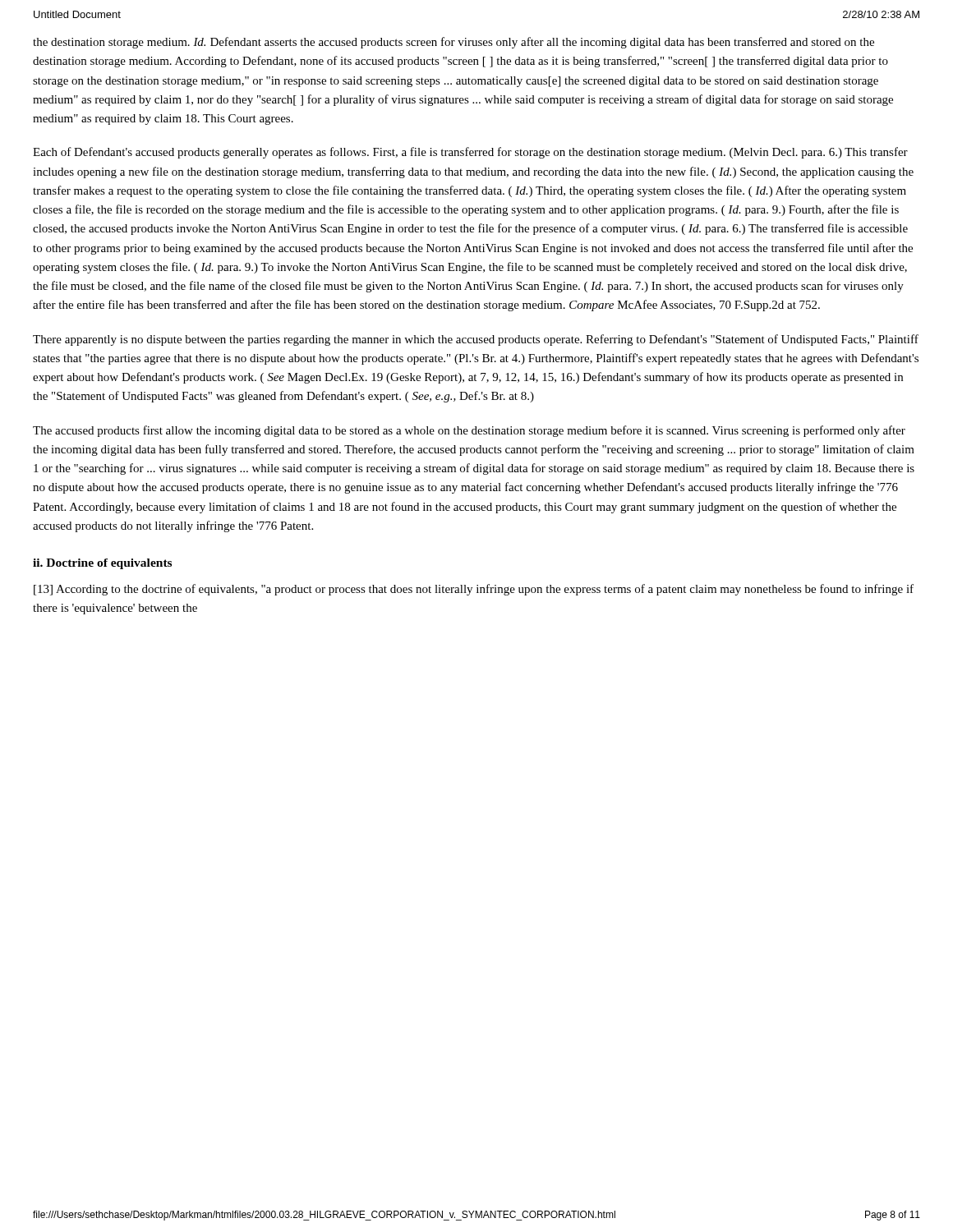Locate the text block that reads "[13] According to the doctrine of"
The height and width of the screenshot is (1232, 953).
(x=473, y=598)
